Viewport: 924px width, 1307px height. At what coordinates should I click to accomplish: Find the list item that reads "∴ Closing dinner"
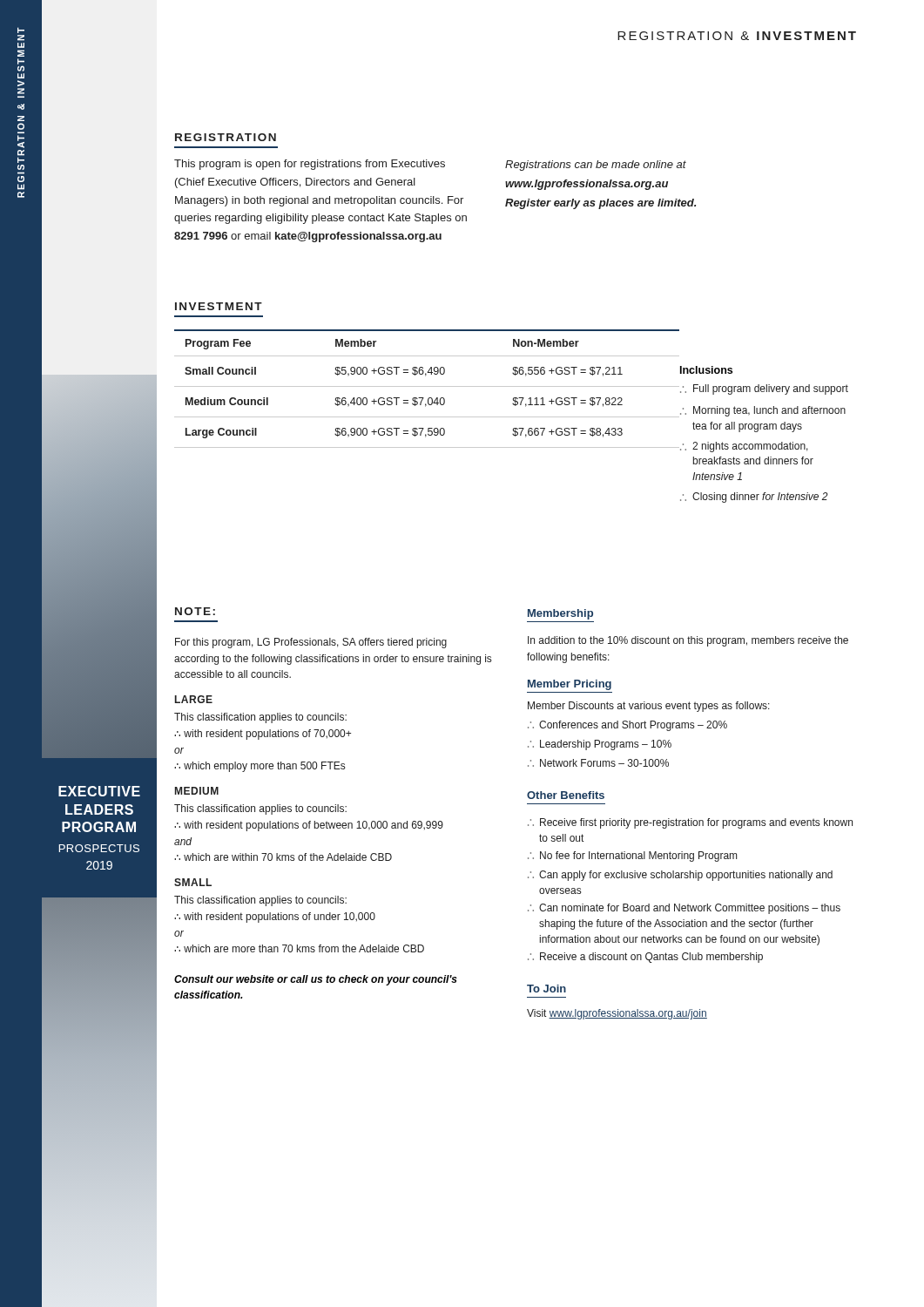[754, 498]
